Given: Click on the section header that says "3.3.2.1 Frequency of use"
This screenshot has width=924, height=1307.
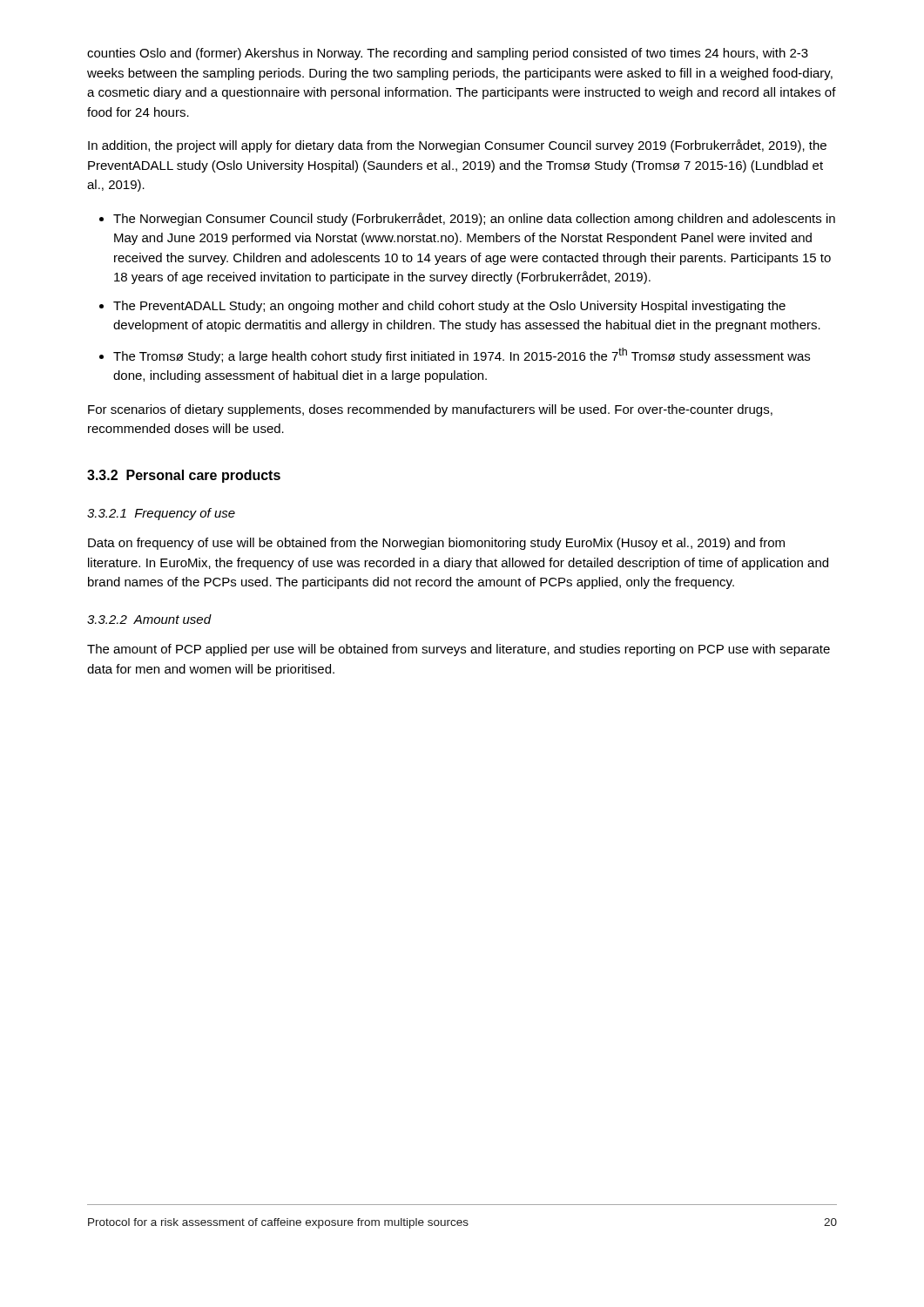Looking at the screenshot, I should click(x=161, y=514).
